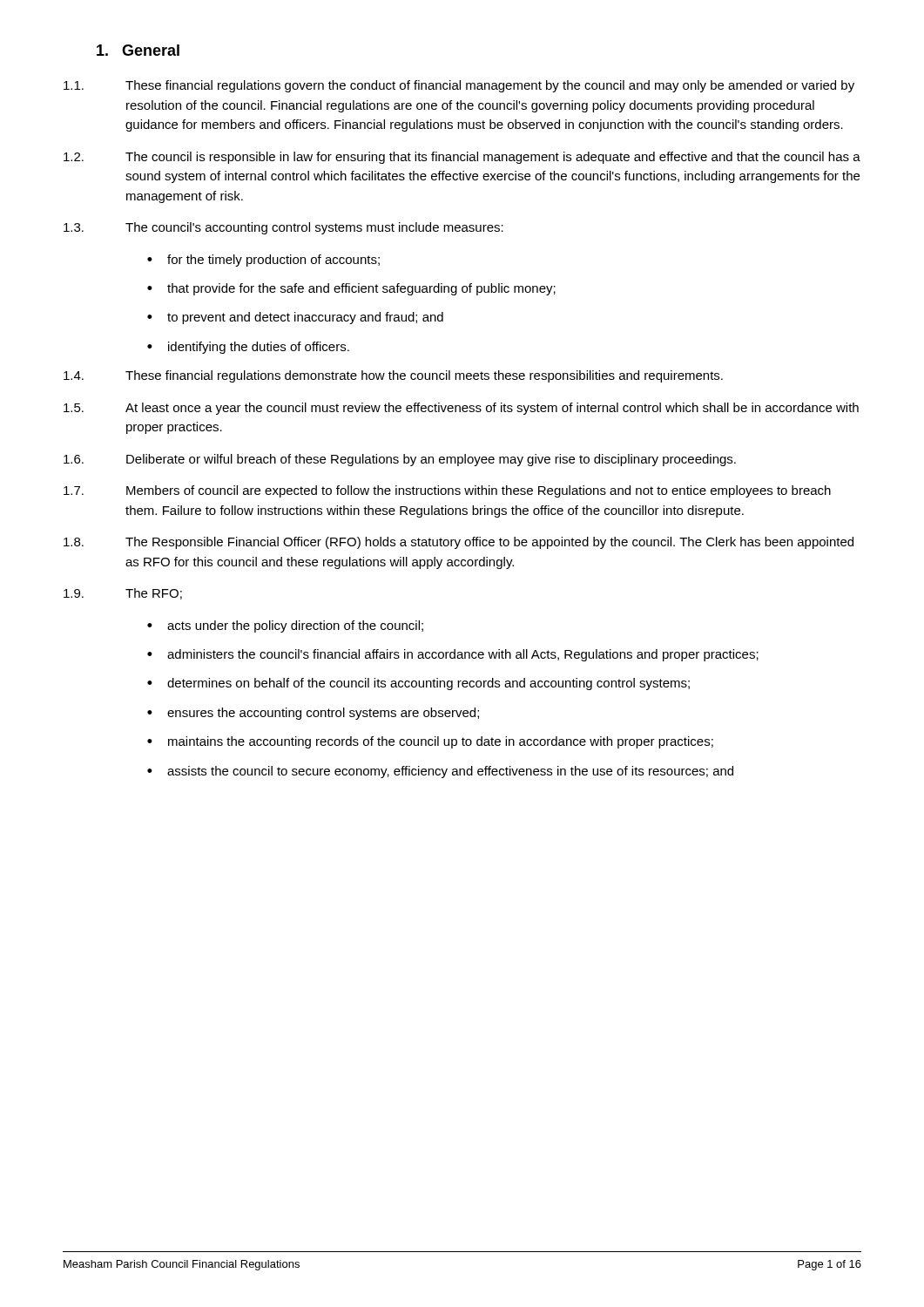924x1307 pixels.
Task: Where does it say "• identifying the duties of officers."?
Action: click(x=248, y=348)
